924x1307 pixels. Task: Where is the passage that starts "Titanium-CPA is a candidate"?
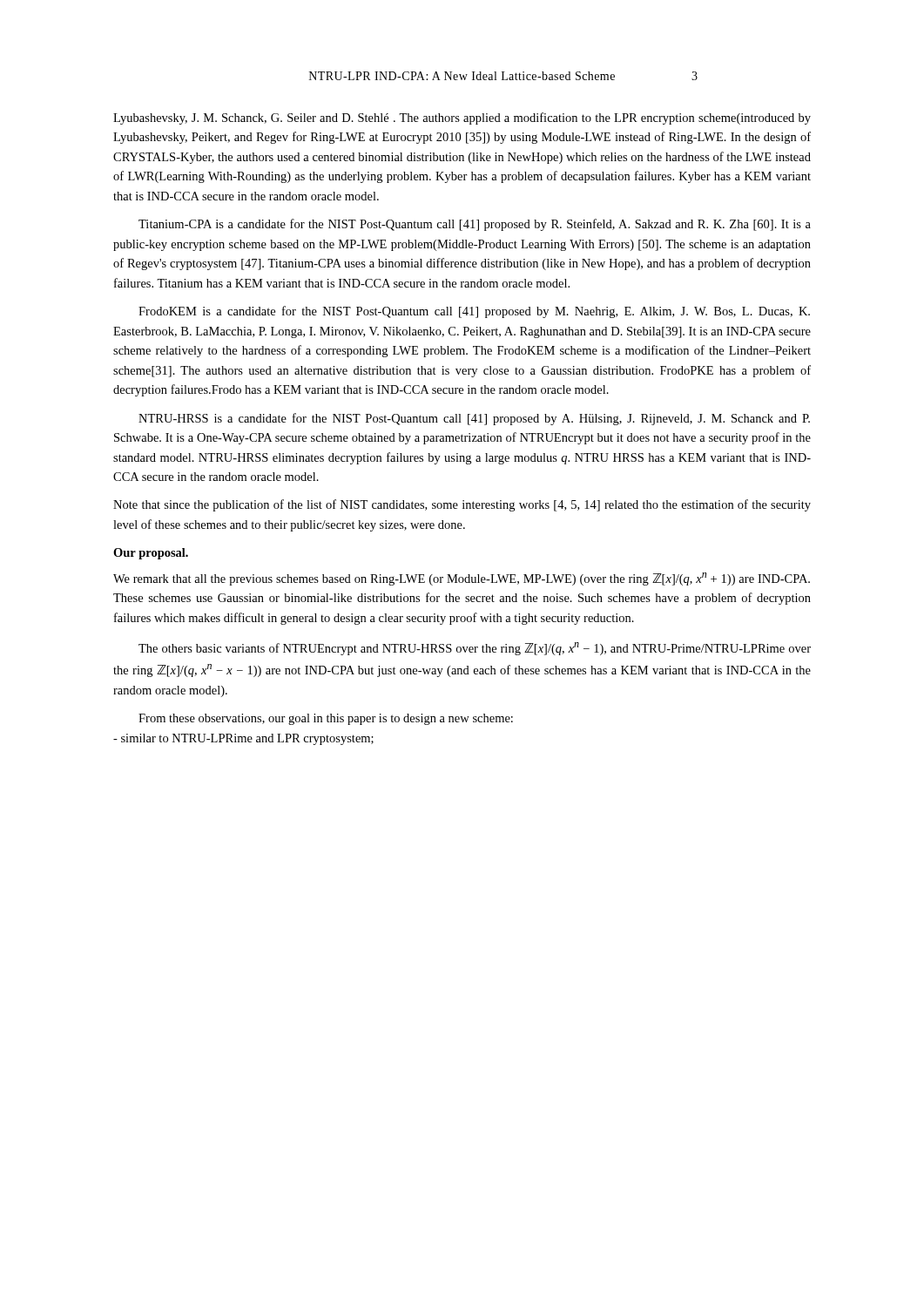[462, 254]
